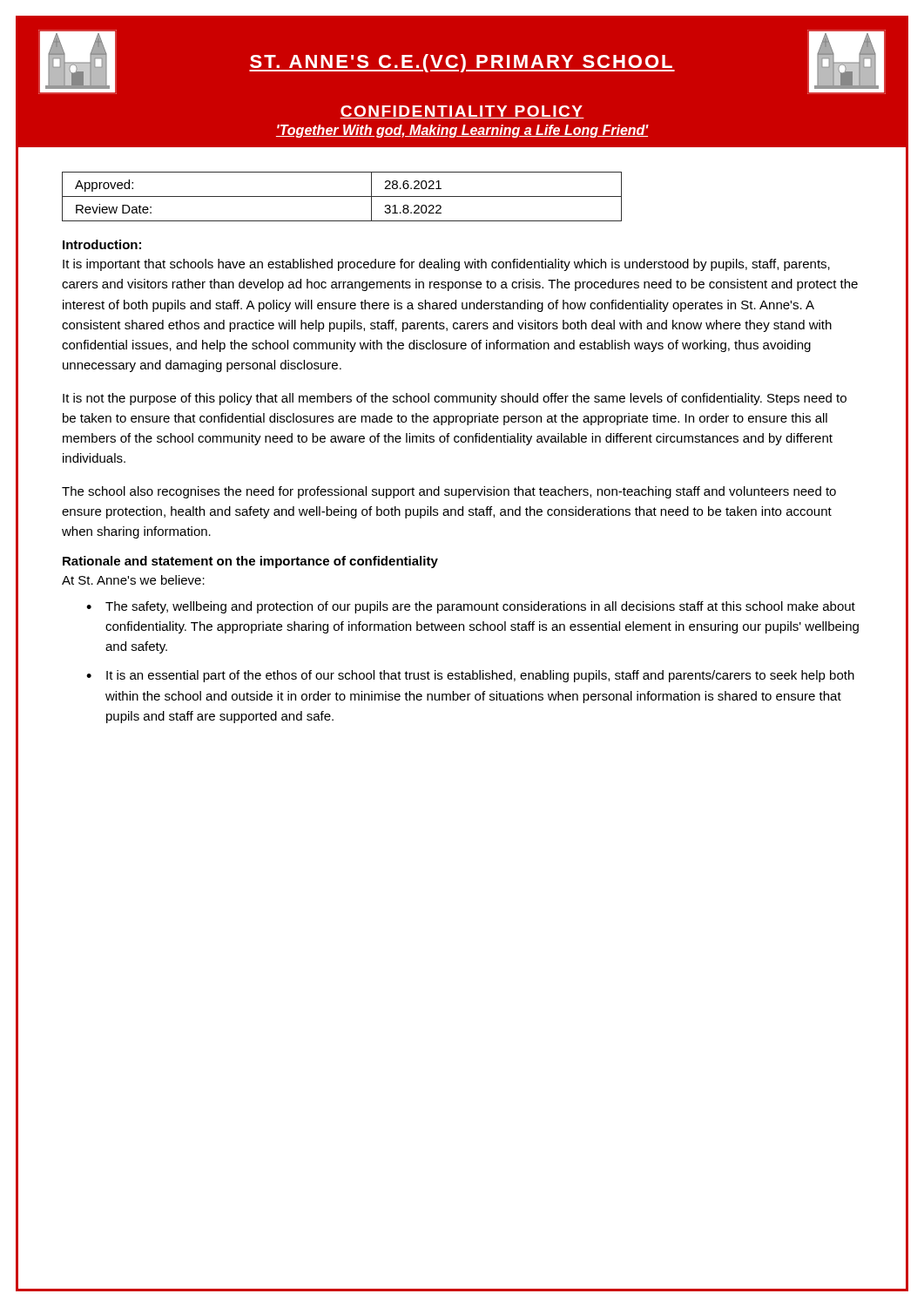Screen dimensions: 1307x924
Task: Find the block on this page that starts "It is not"
Action: pyautogui.click(x=454, y=428)
